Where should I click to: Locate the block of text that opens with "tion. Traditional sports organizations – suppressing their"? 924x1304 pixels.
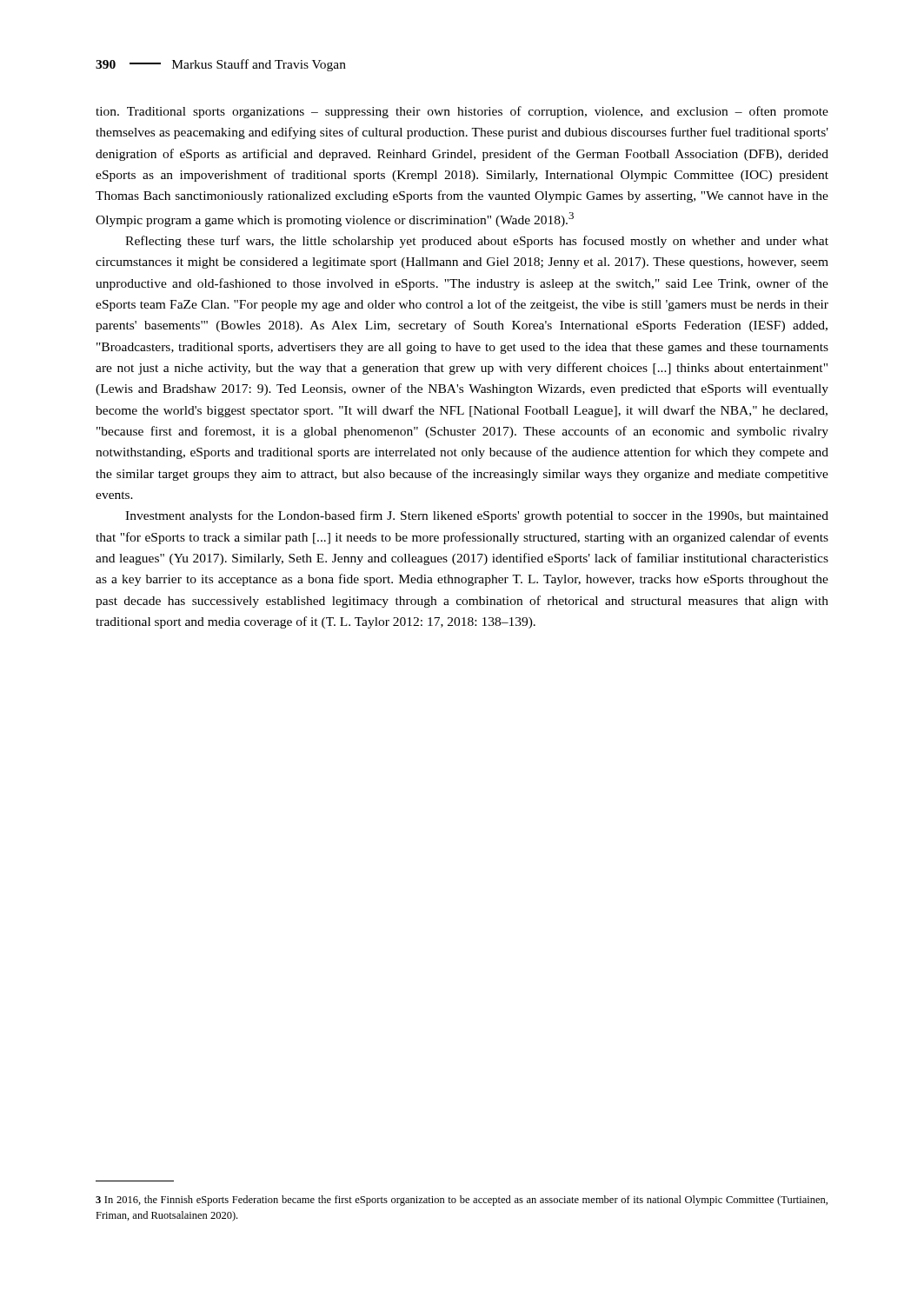(462, 367)
